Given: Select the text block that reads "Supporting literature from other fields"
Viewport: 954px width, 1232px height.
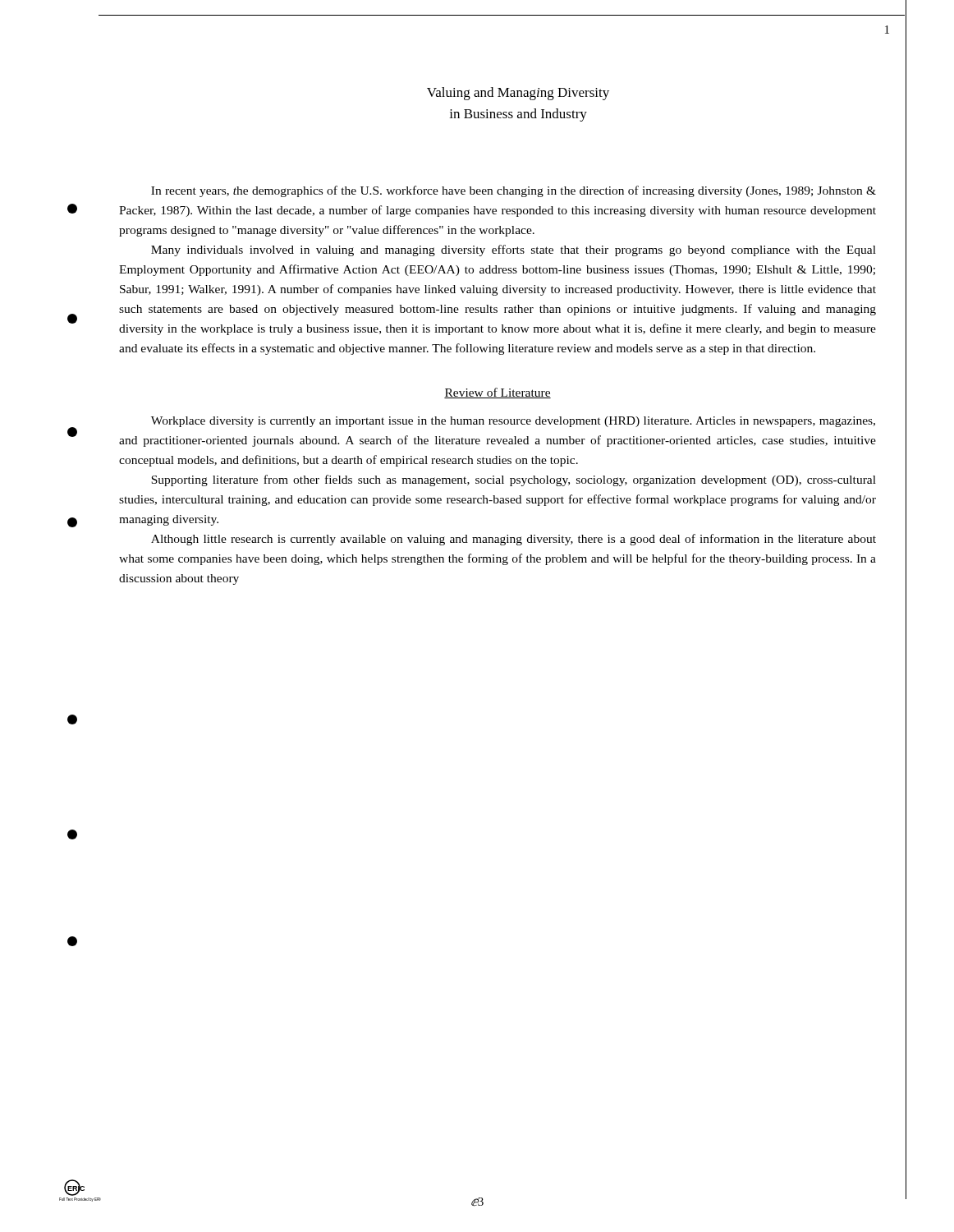Looking at the screenshot, I should [498, 499].
